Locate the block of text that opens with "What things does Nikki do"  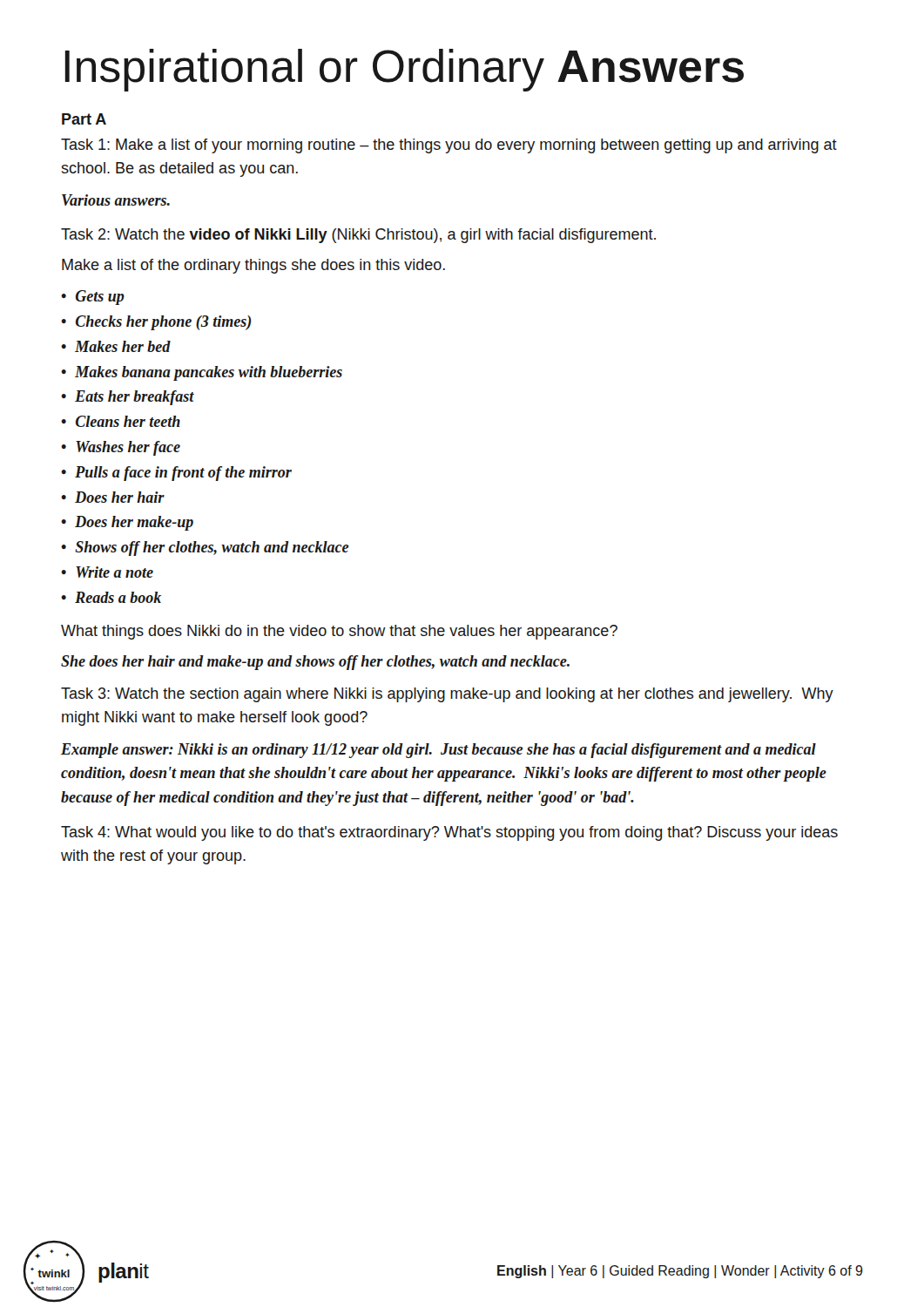coord(339,630)
